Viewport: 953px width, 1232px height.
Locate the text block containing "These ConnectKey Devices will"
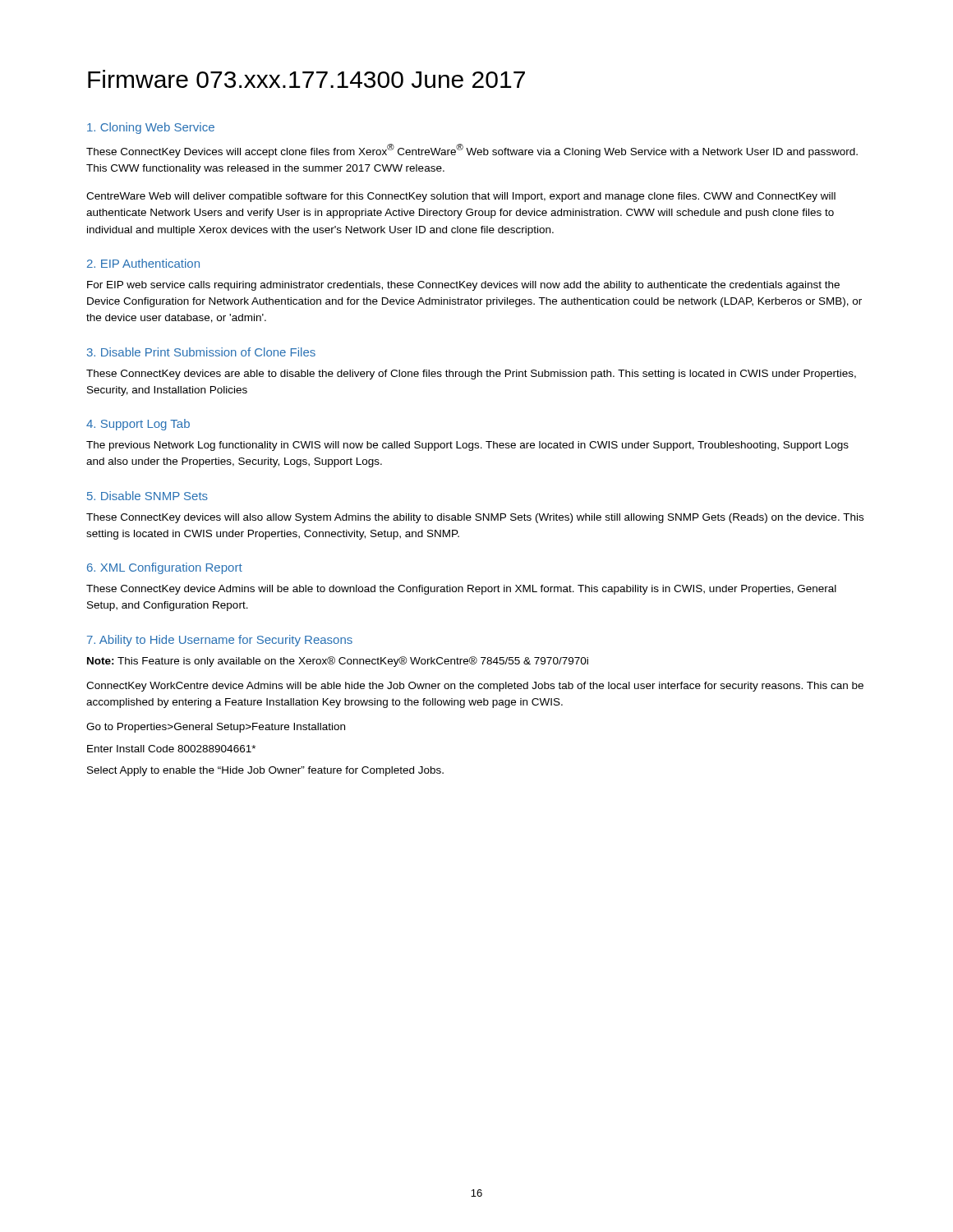(x=472, y=158)
